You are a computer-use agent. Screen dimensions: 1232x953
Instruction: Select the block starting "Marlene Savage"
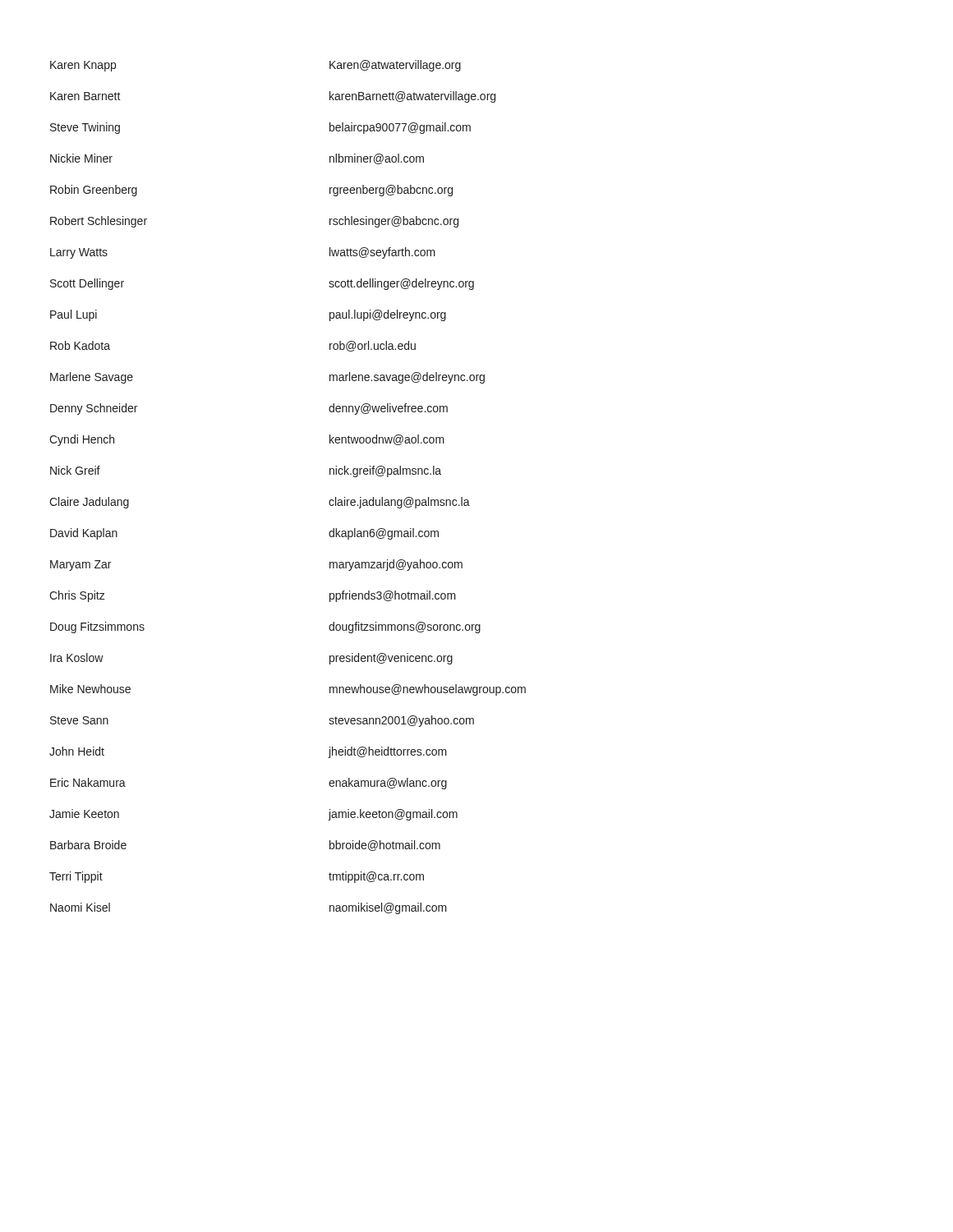tap(91, 377)
